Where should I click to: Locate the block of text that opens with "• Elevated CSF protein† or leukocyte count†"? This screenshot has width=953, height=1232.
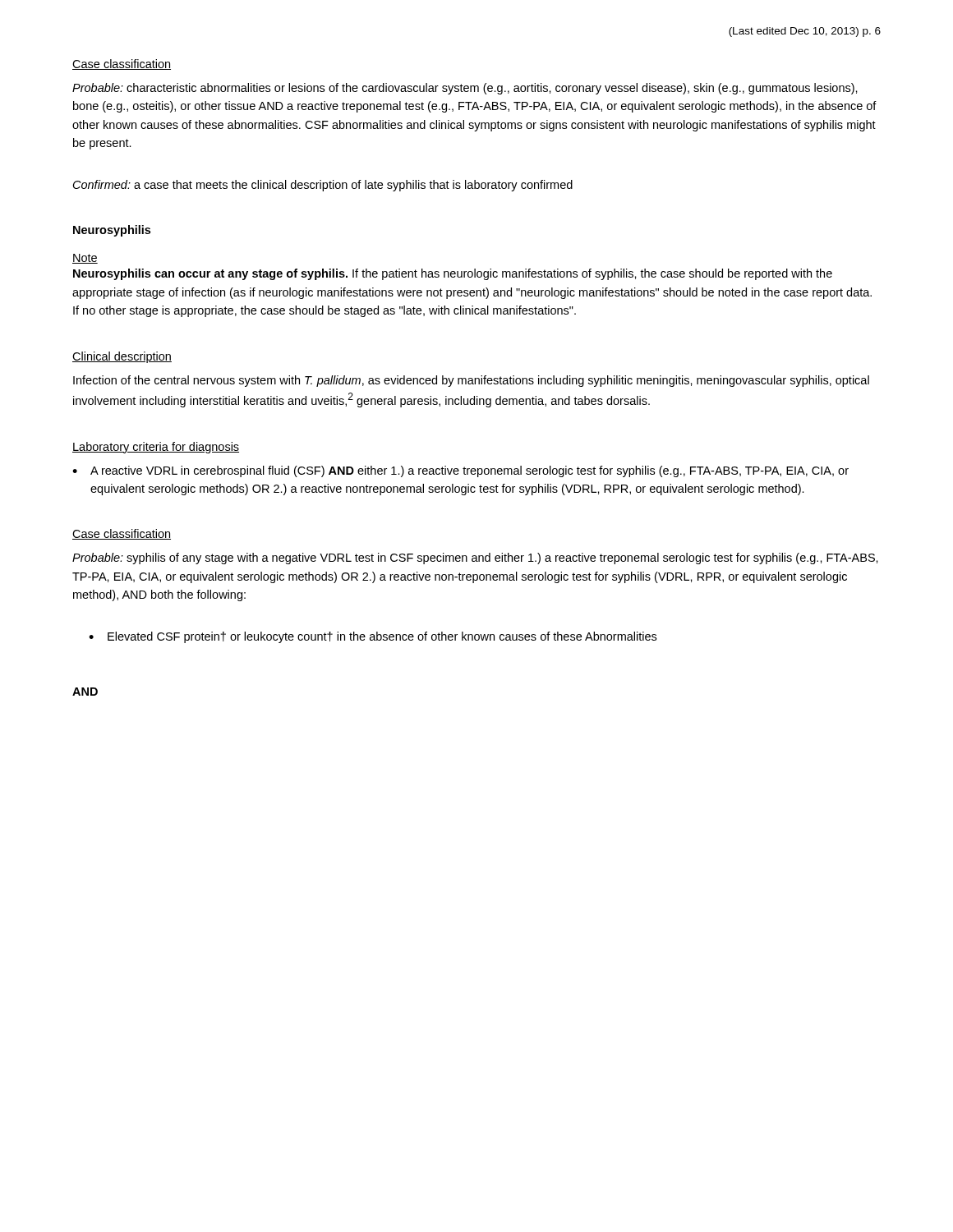(x=485, y=637)
